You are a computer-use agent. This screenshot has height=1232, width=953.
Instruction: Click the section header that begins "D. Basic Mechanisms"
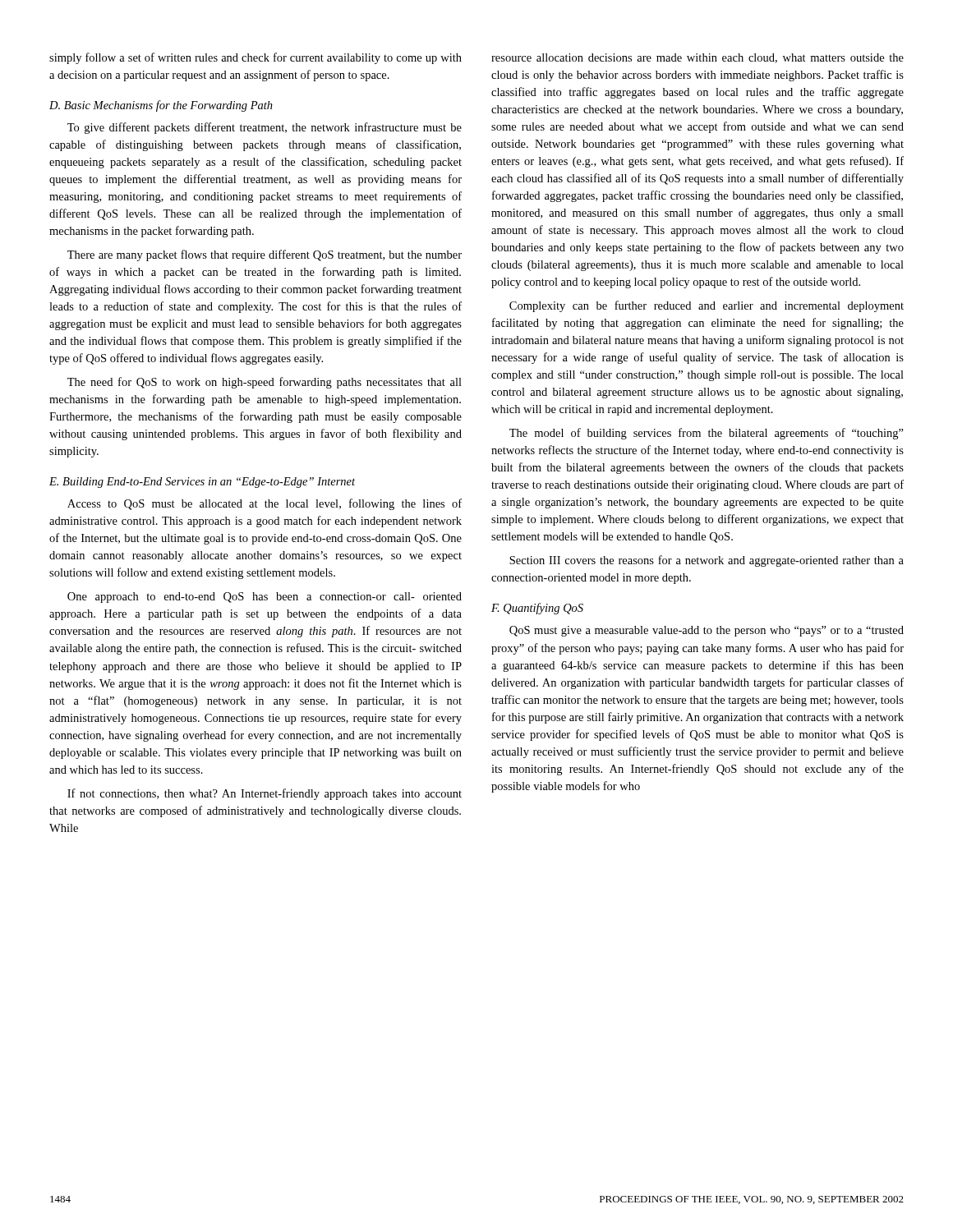coord(255,106)
